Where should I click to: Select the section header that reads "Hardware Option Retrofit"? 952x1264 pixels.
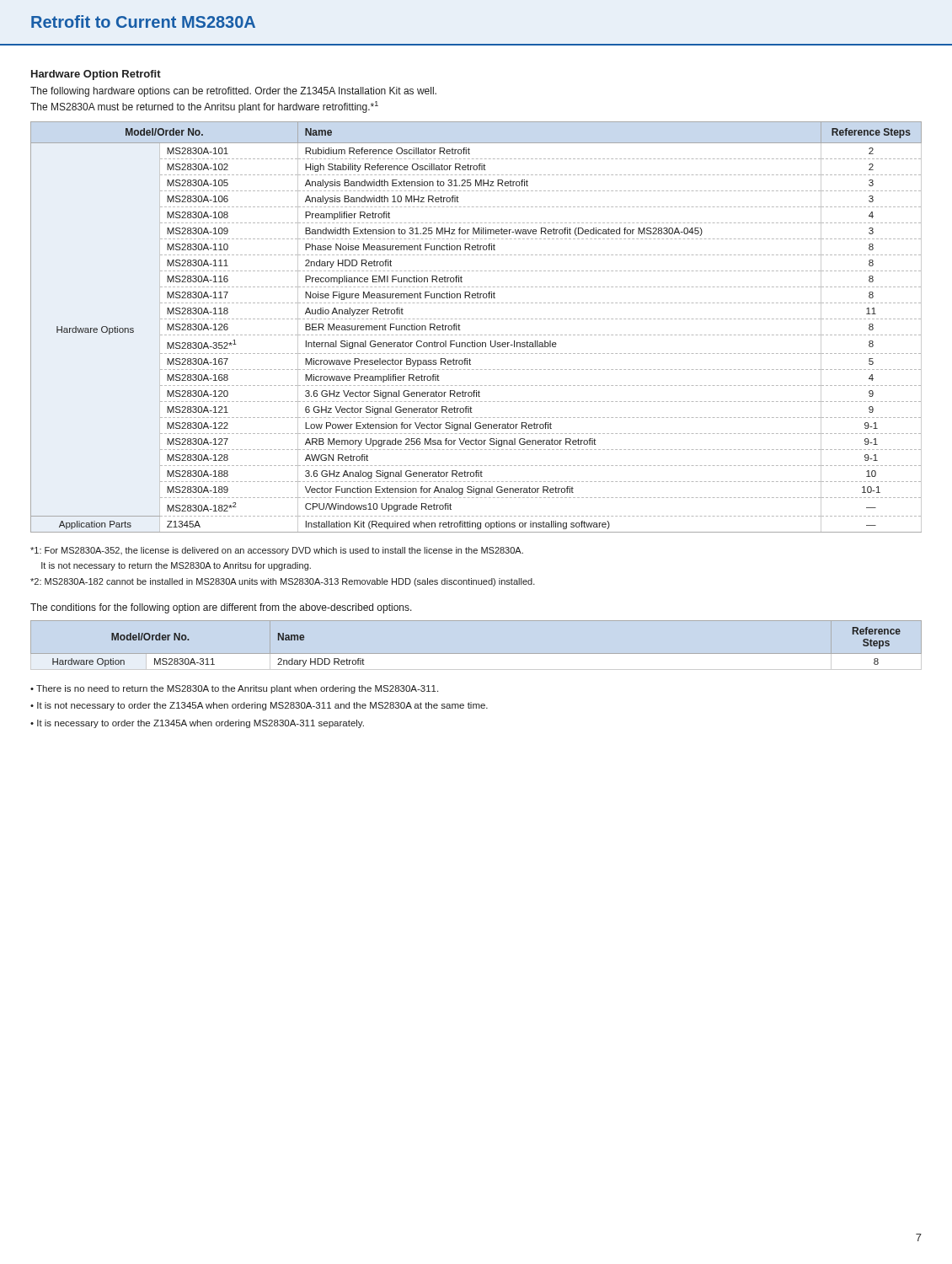point(95,74)
